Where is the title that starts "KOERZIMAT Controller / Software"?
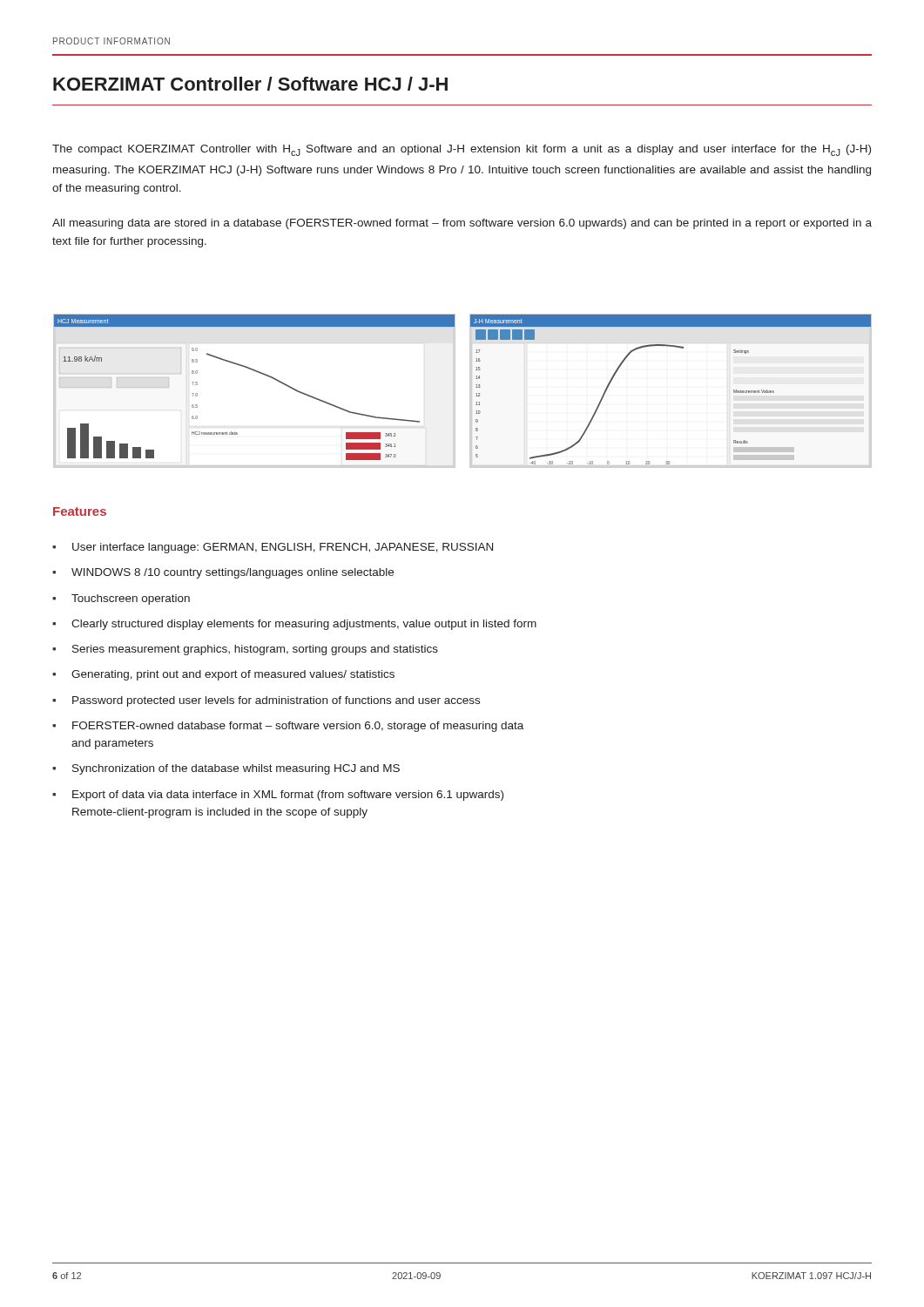This screenshot has height=1307, width=924. tap(250, 84)
